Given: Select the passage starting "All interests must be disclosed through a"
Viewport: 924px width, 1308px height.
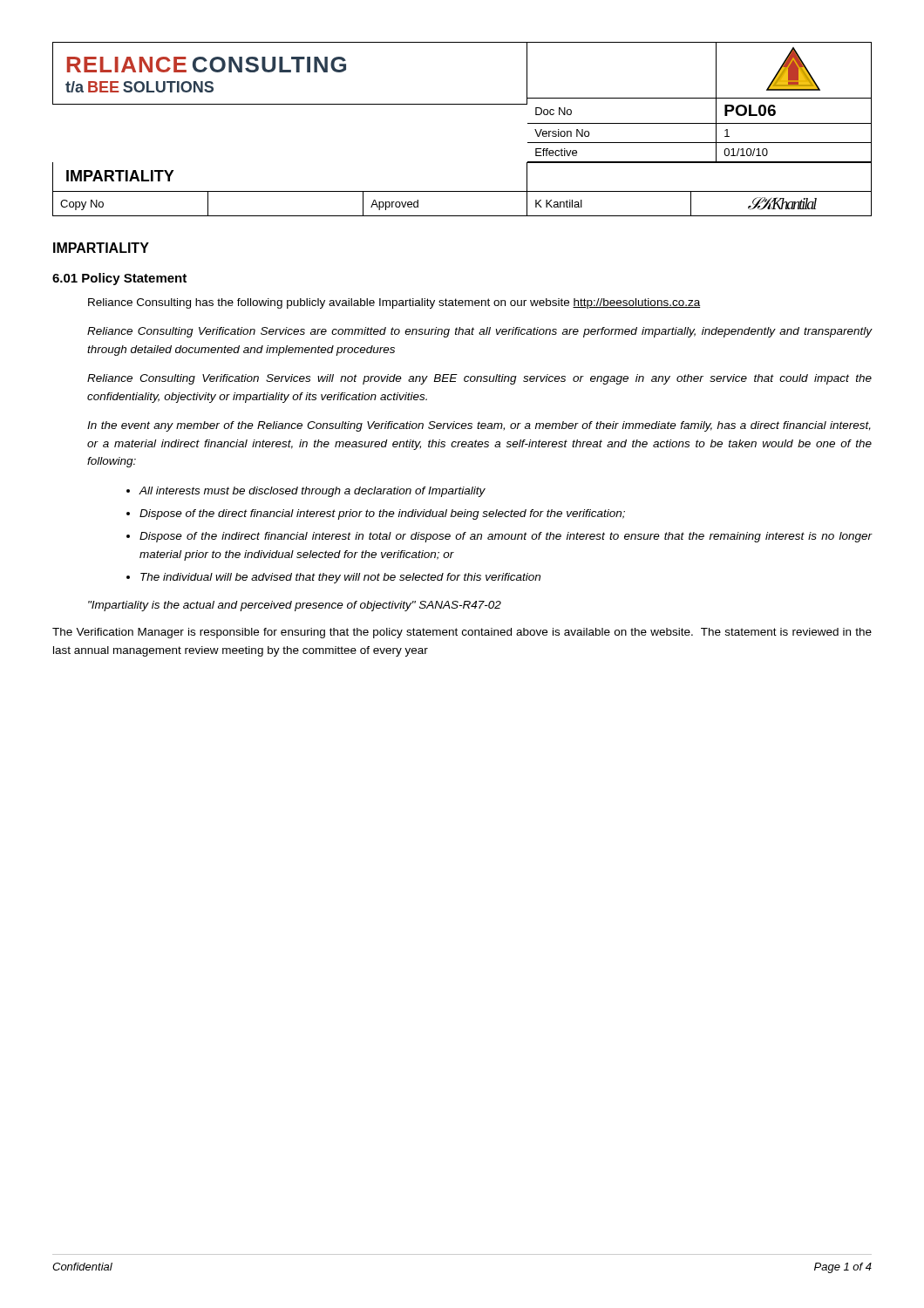Looking at the screenshot, I should [x=312, y=491].
